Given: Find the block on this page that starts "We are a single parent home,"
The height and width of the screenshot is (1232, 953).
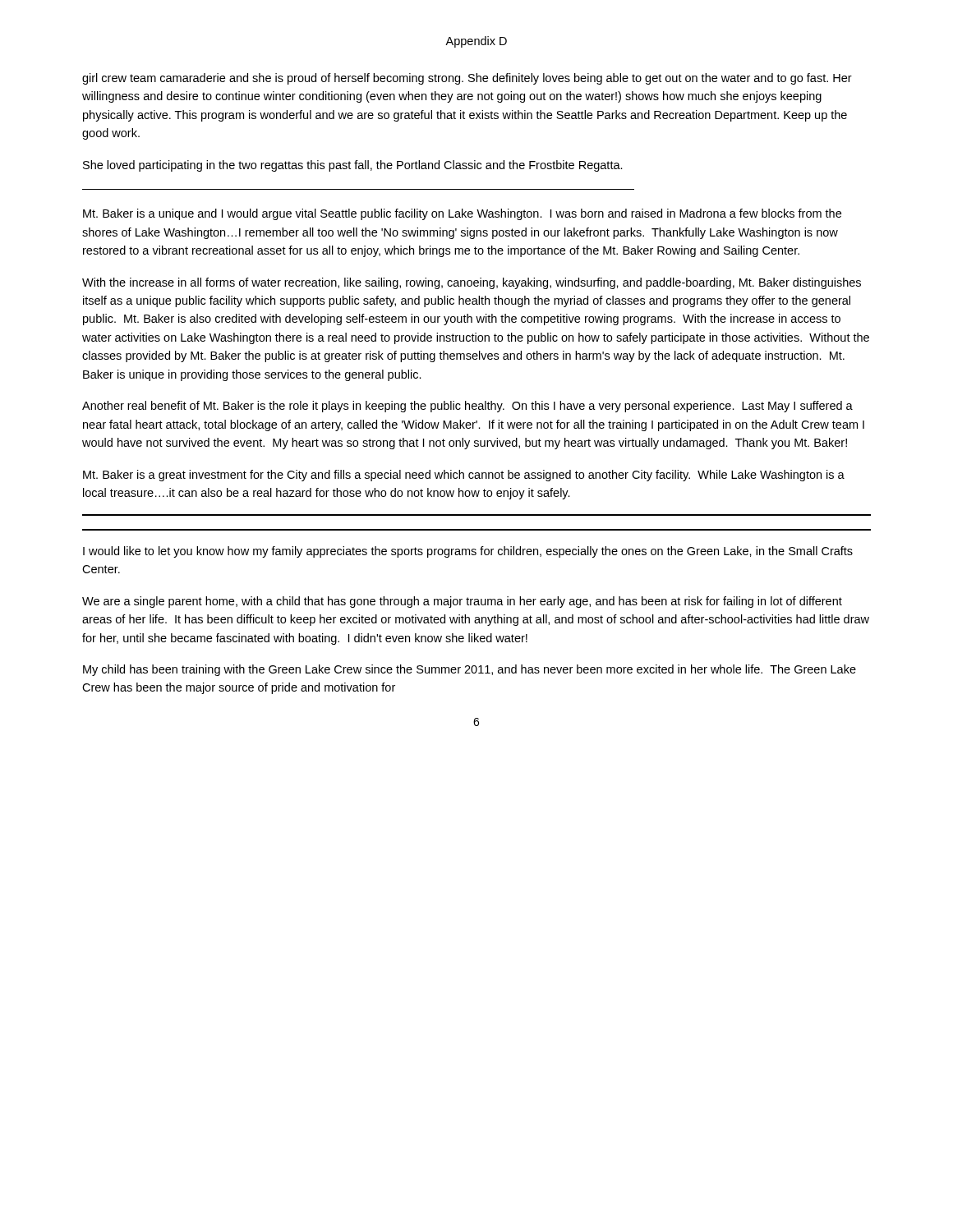Looking at the screenshot, I should pyautogui.click(x=476, y=619).
